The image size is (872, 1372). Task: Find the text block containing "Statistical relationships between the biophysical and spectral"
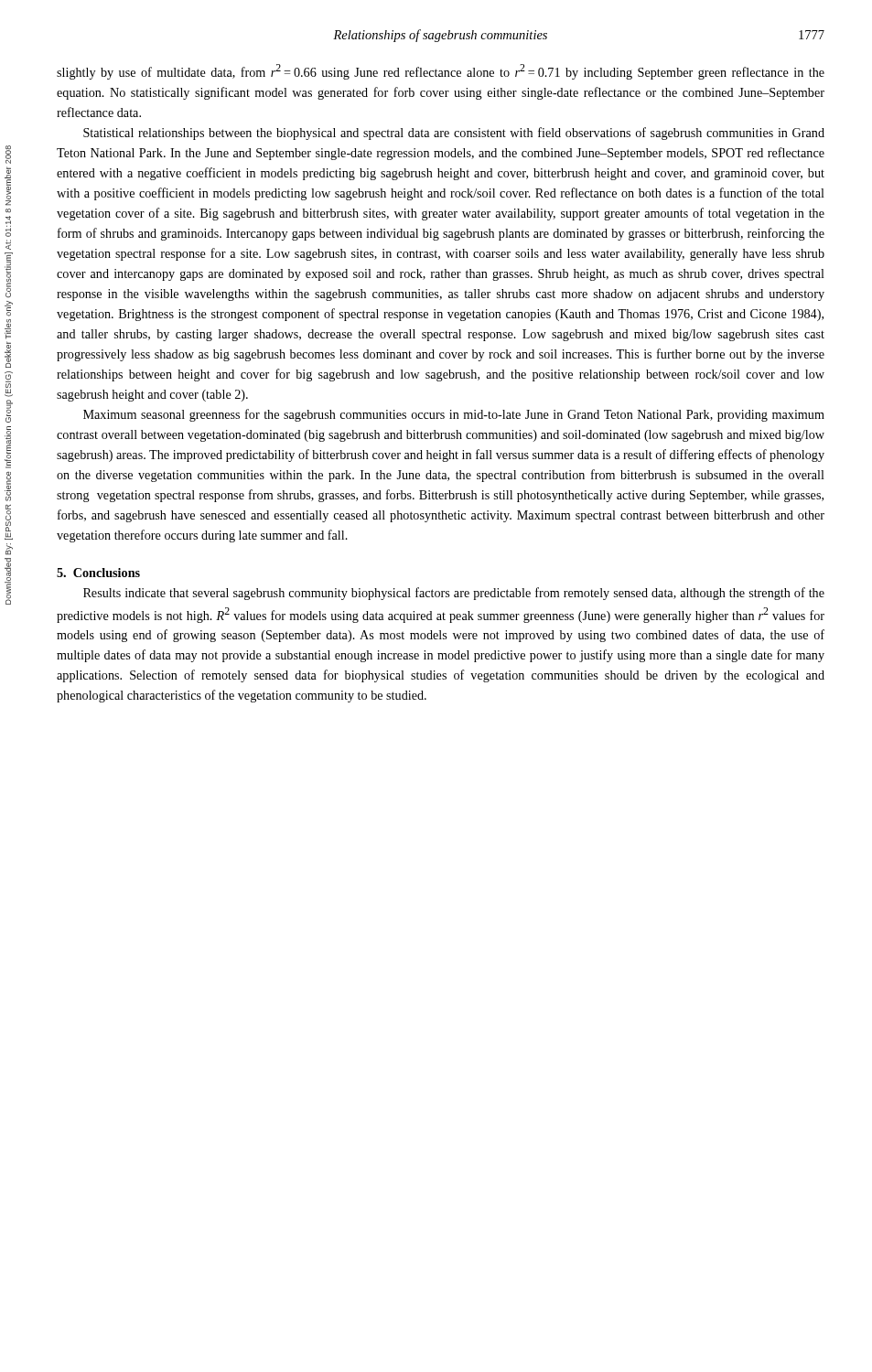(x=441, y=263)
